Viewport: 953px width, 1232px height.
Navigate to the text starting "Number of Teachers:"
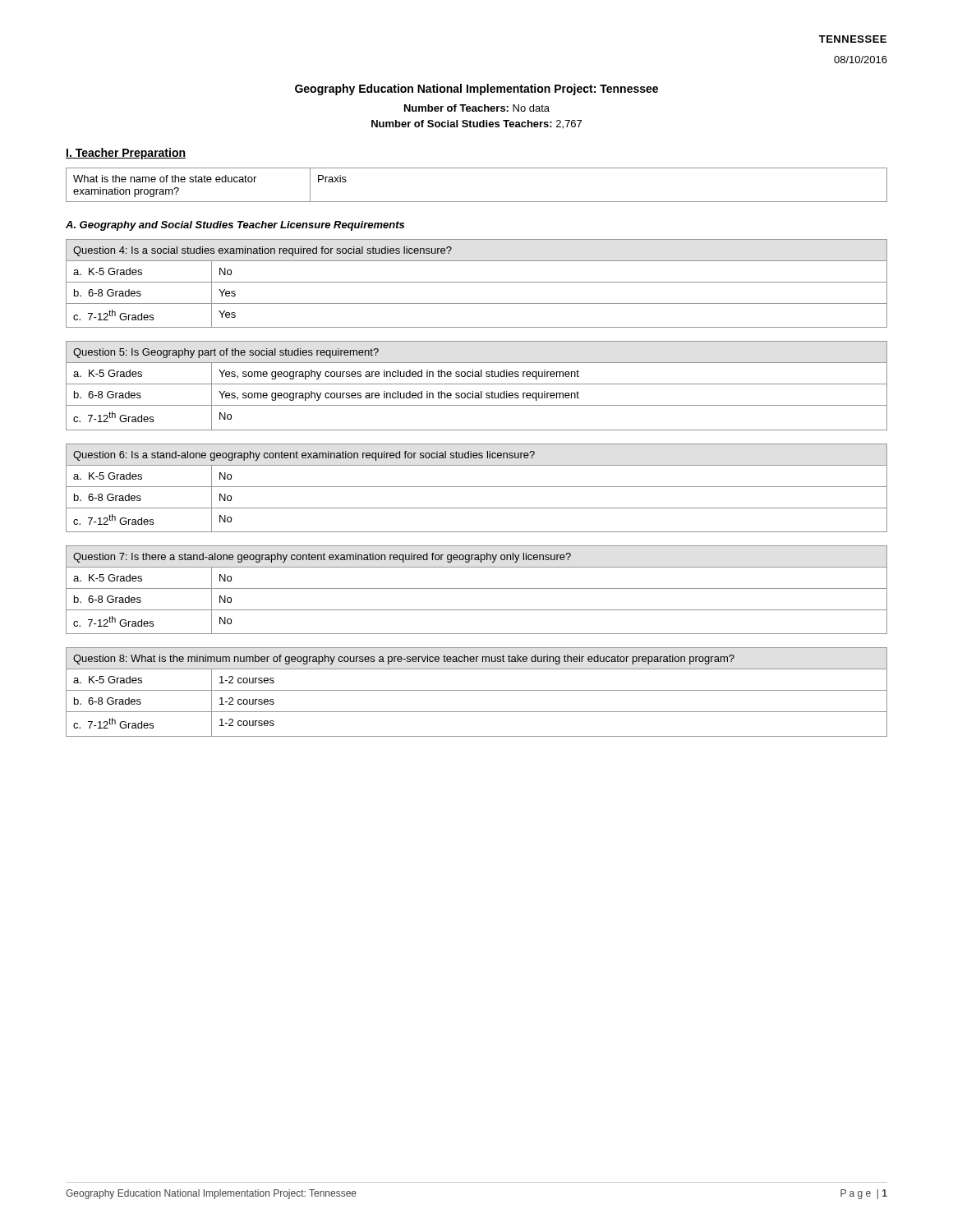(476, 108)
